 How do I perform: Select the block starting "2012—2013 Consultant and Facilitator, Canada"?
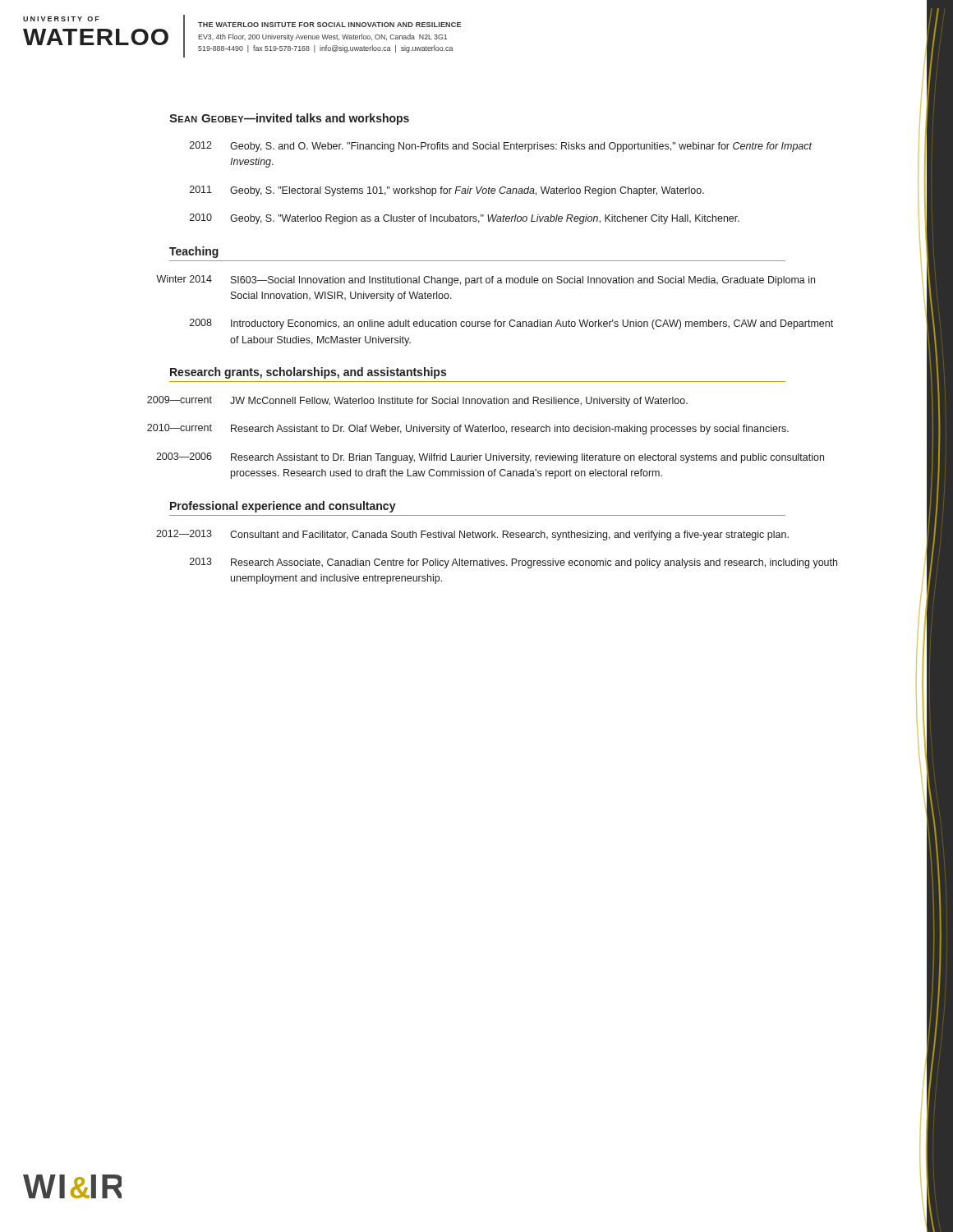tap(475, 535)
